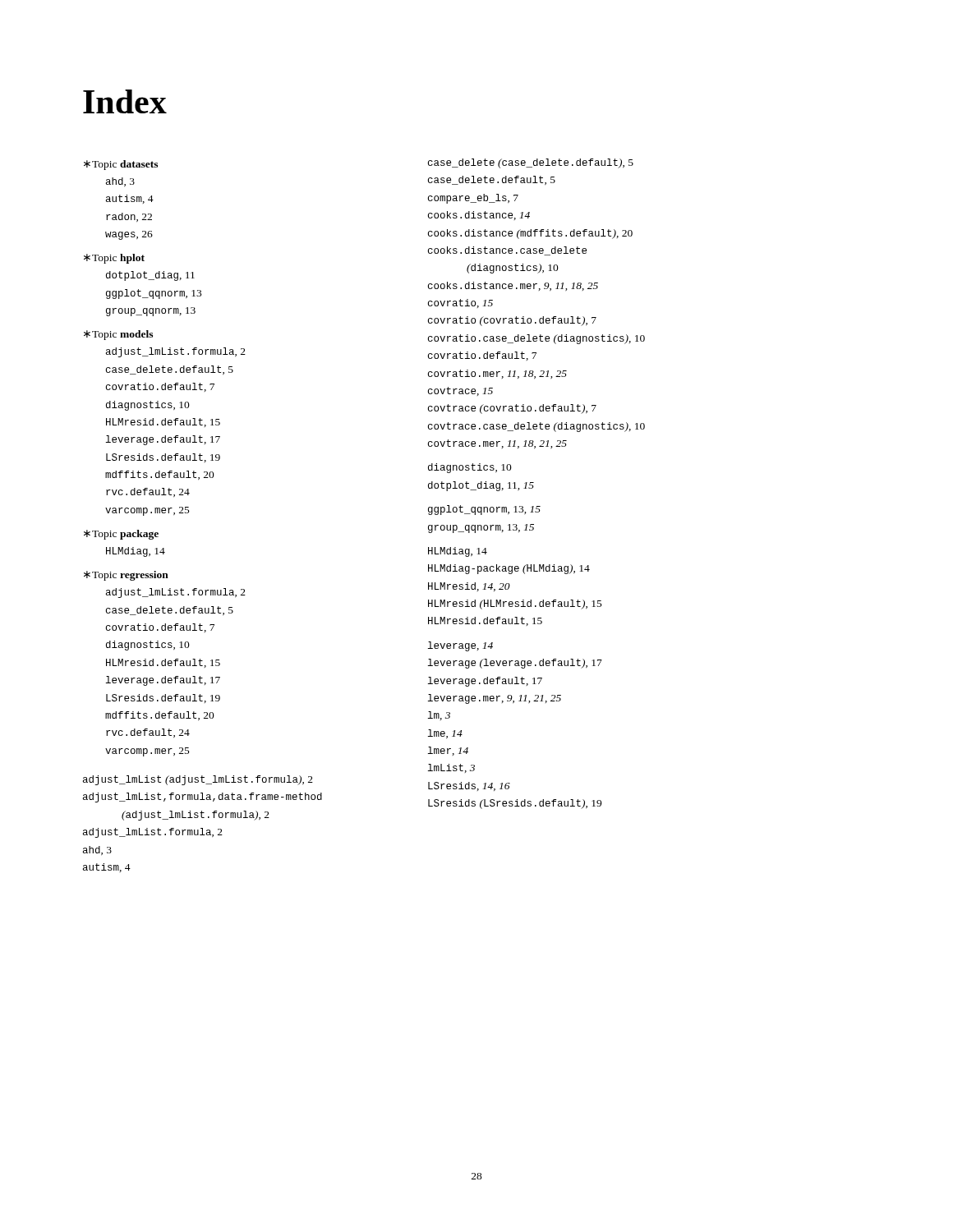Point to the passage starting "HLMdiag-package (HLMdiag), 14"
953x1232 pixels.
click(x=508, y=569)
